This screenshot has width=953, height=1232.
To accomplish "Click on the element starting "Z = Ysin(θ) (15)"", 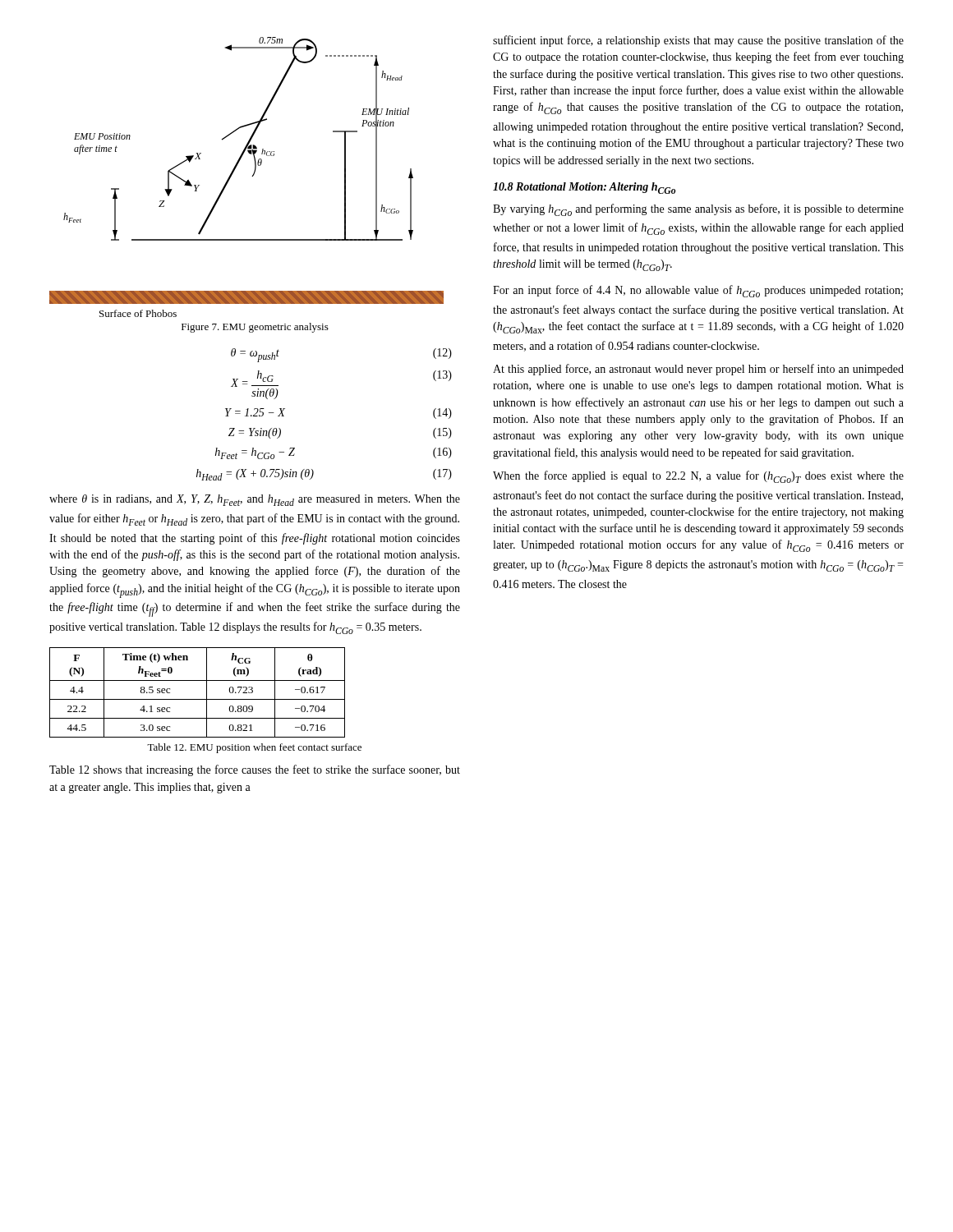I will coord(255,432).
